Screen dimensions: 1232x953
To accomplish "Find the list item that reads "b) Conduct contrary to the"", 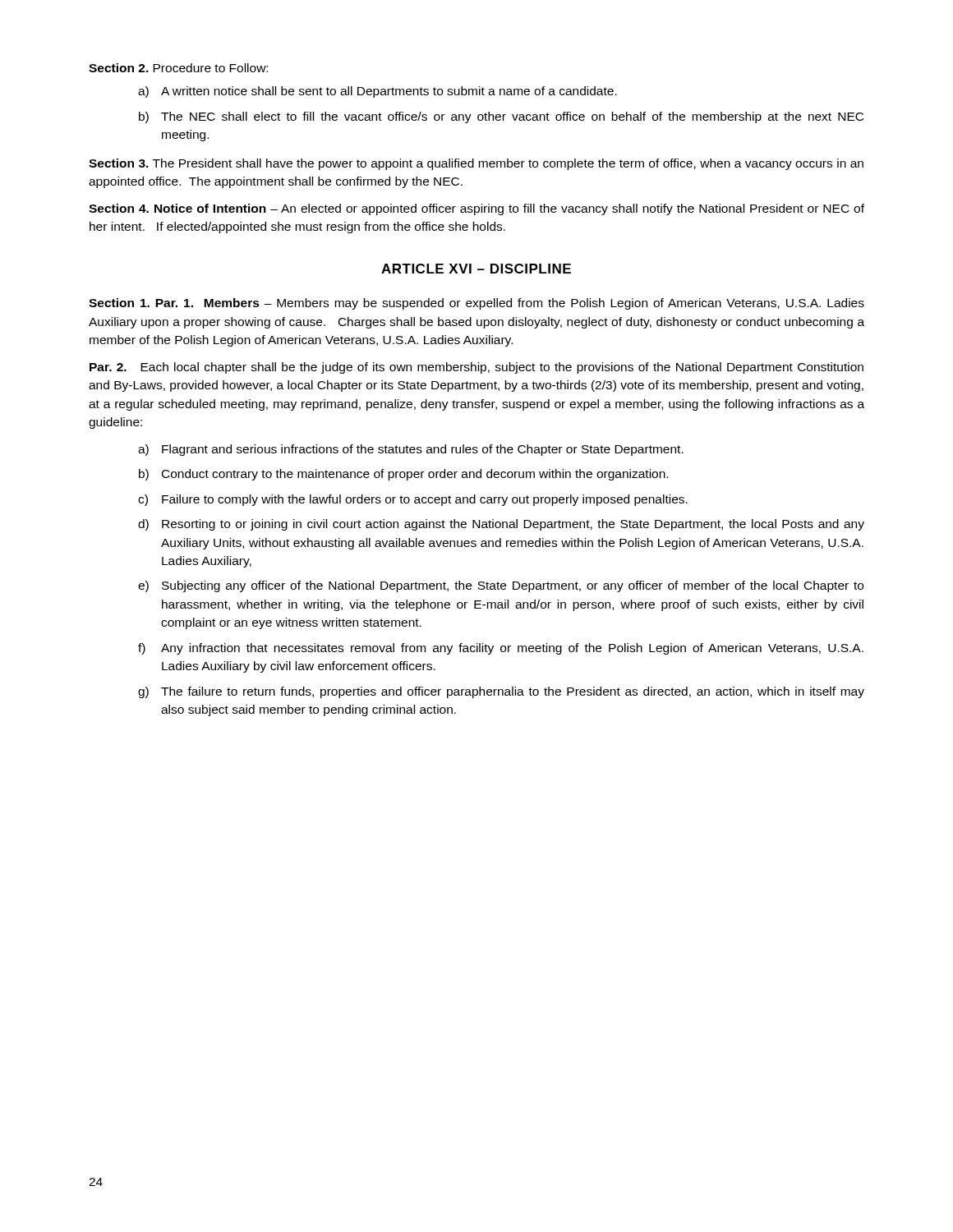I will pos(404,474).
